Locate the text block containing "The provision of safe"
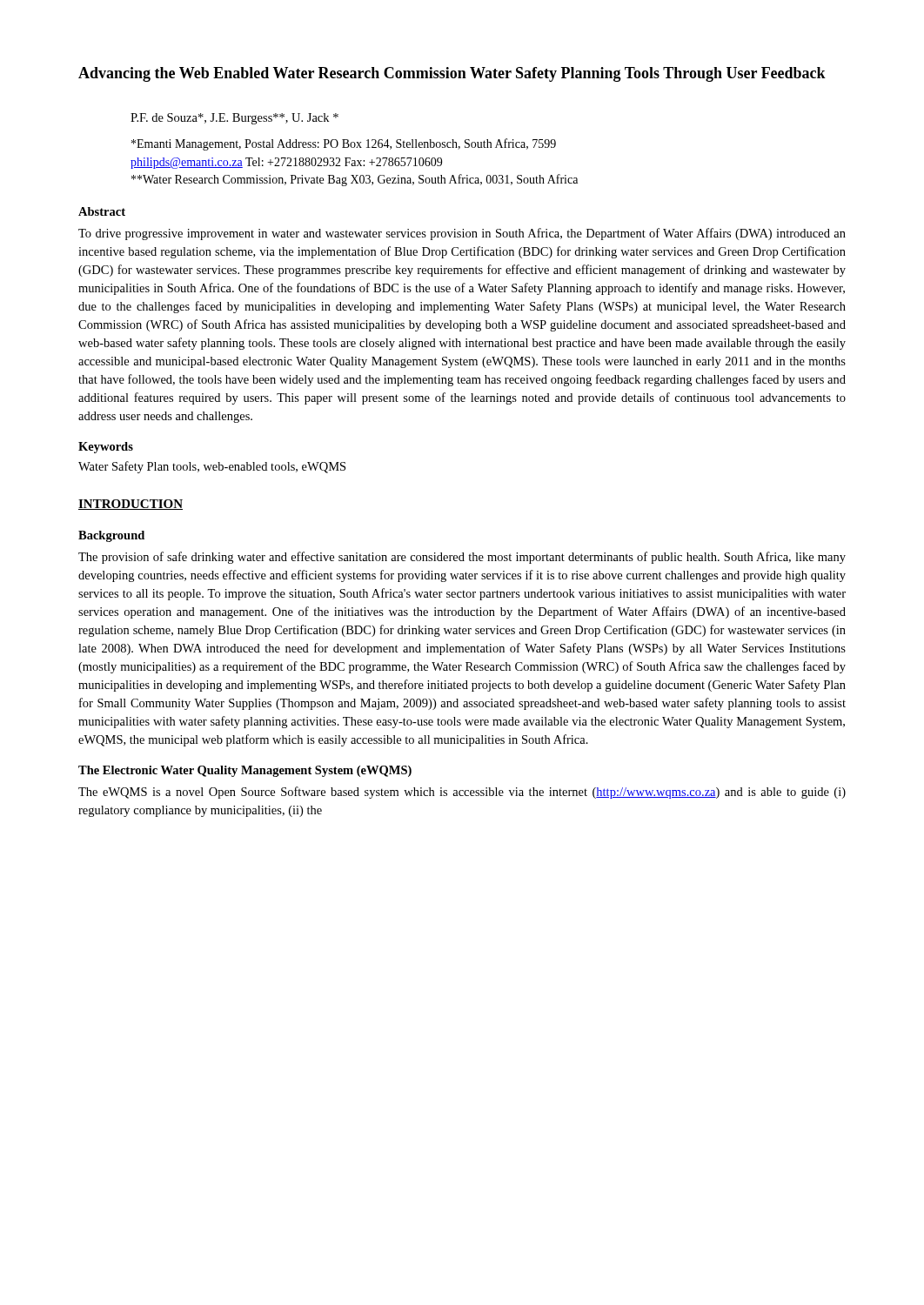 click(462, 648)
